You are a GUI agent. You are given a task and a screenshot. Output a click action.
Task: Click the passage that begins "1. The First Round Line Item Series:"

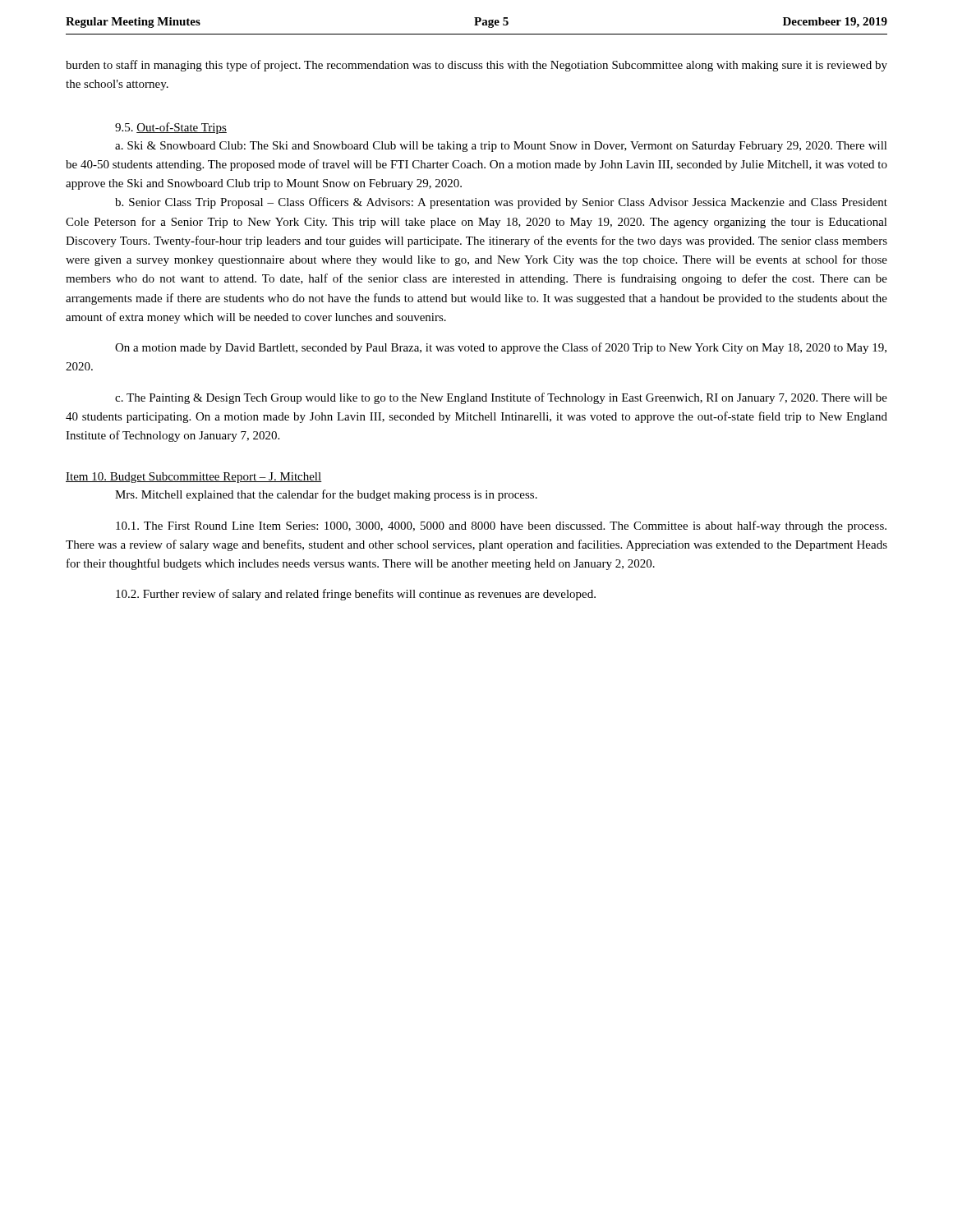coord(476,544)
